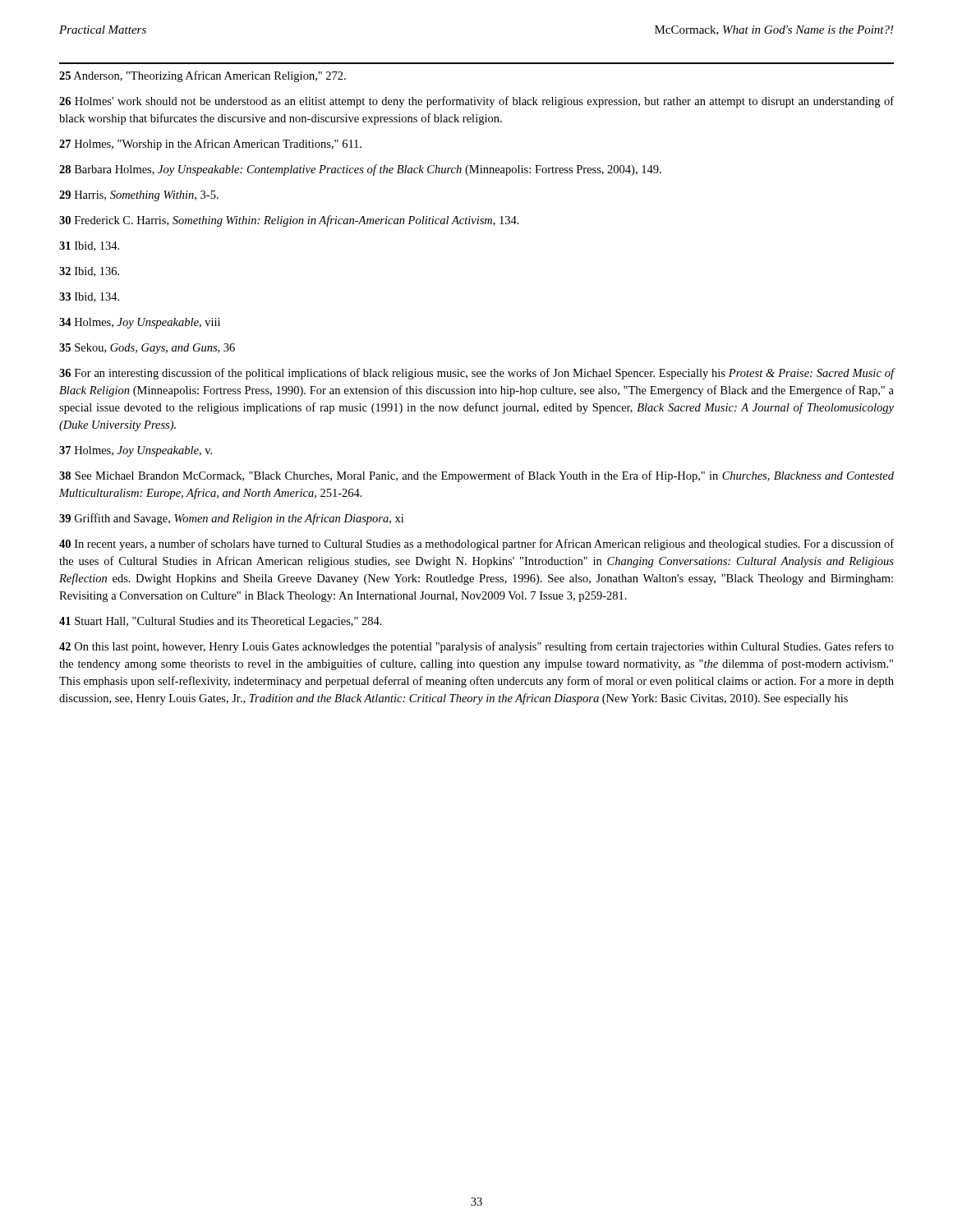953x1232 pixels.
Task: Point to the text block starting "33 Ibid, 134."
Action: click(90, 297)
